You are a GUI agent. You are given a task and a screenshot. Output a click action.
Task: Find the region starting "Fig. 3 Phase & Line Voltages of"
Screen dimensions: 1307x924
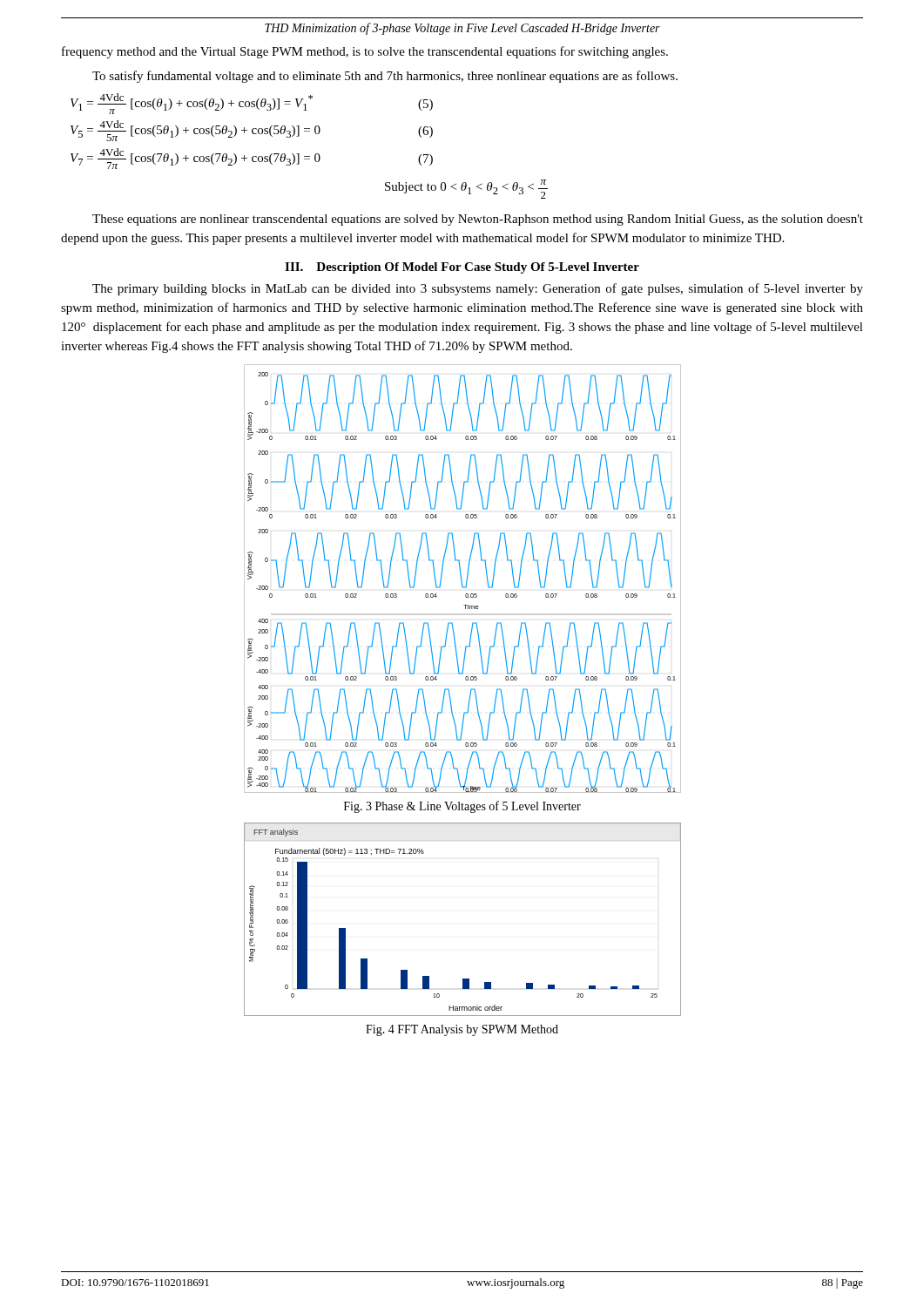coord(462,807)
